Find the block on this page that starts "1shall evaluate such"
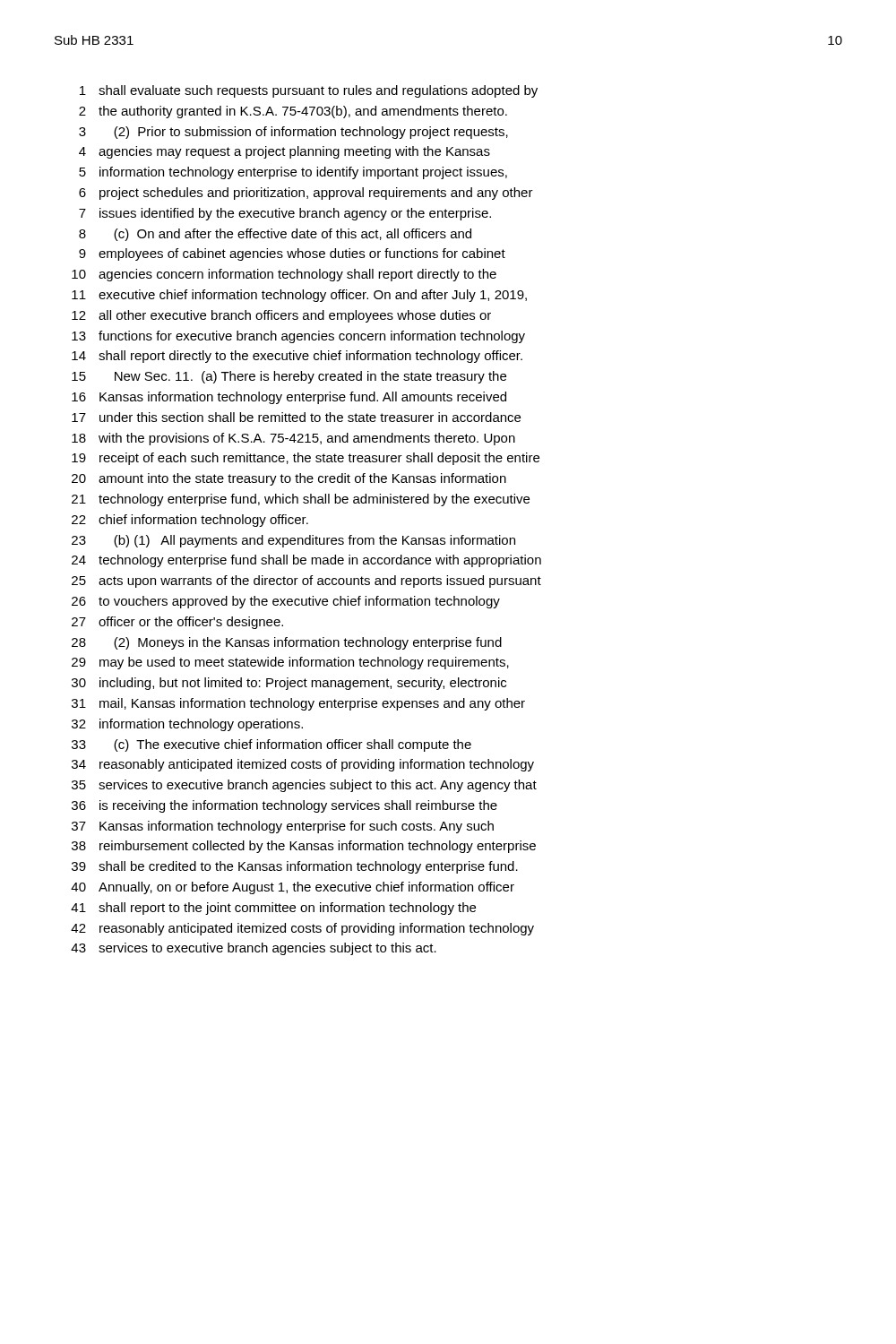 (x=309, y=91)
